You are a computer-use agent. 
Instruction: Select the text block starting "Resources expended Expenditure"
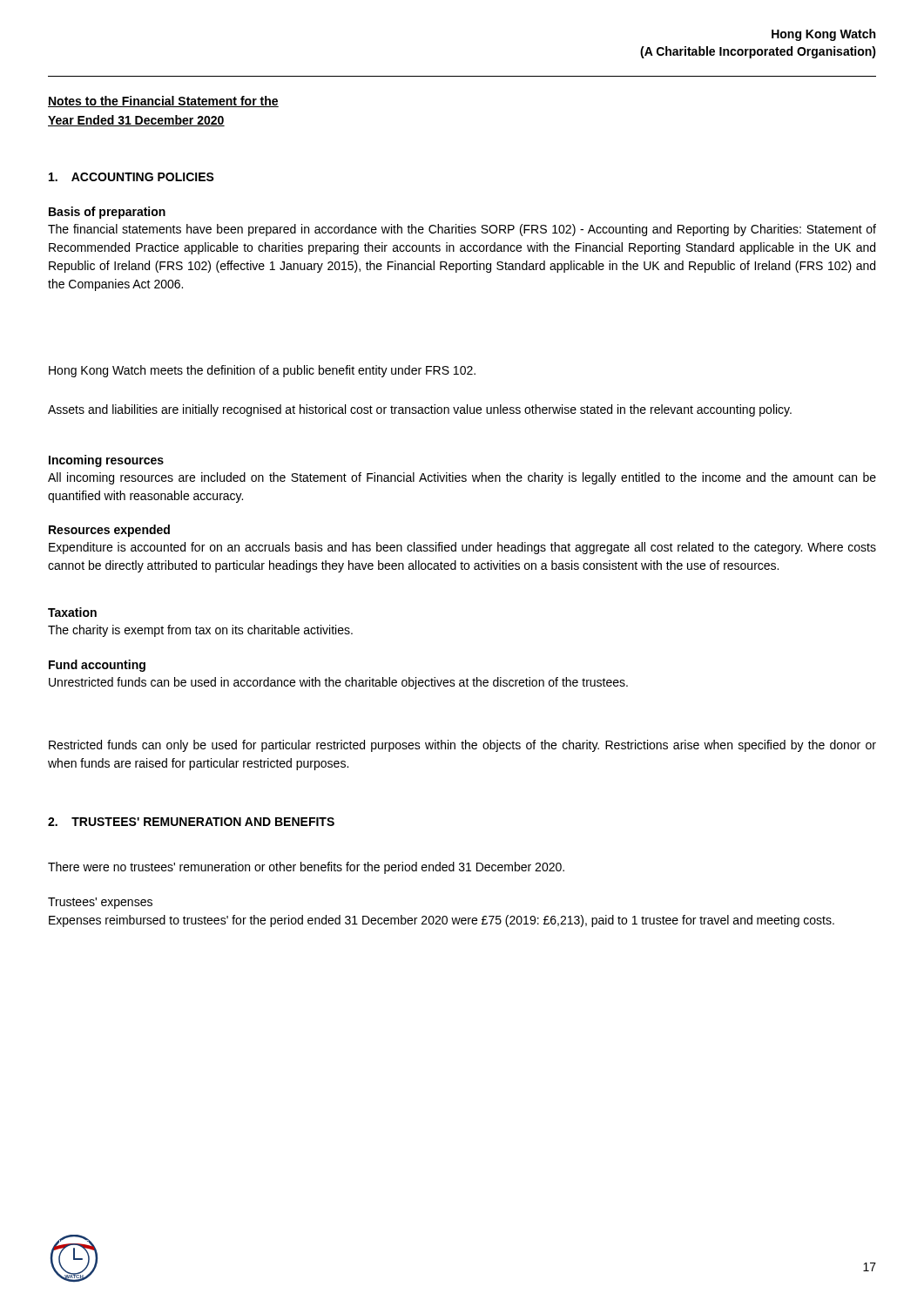[462, 549]
